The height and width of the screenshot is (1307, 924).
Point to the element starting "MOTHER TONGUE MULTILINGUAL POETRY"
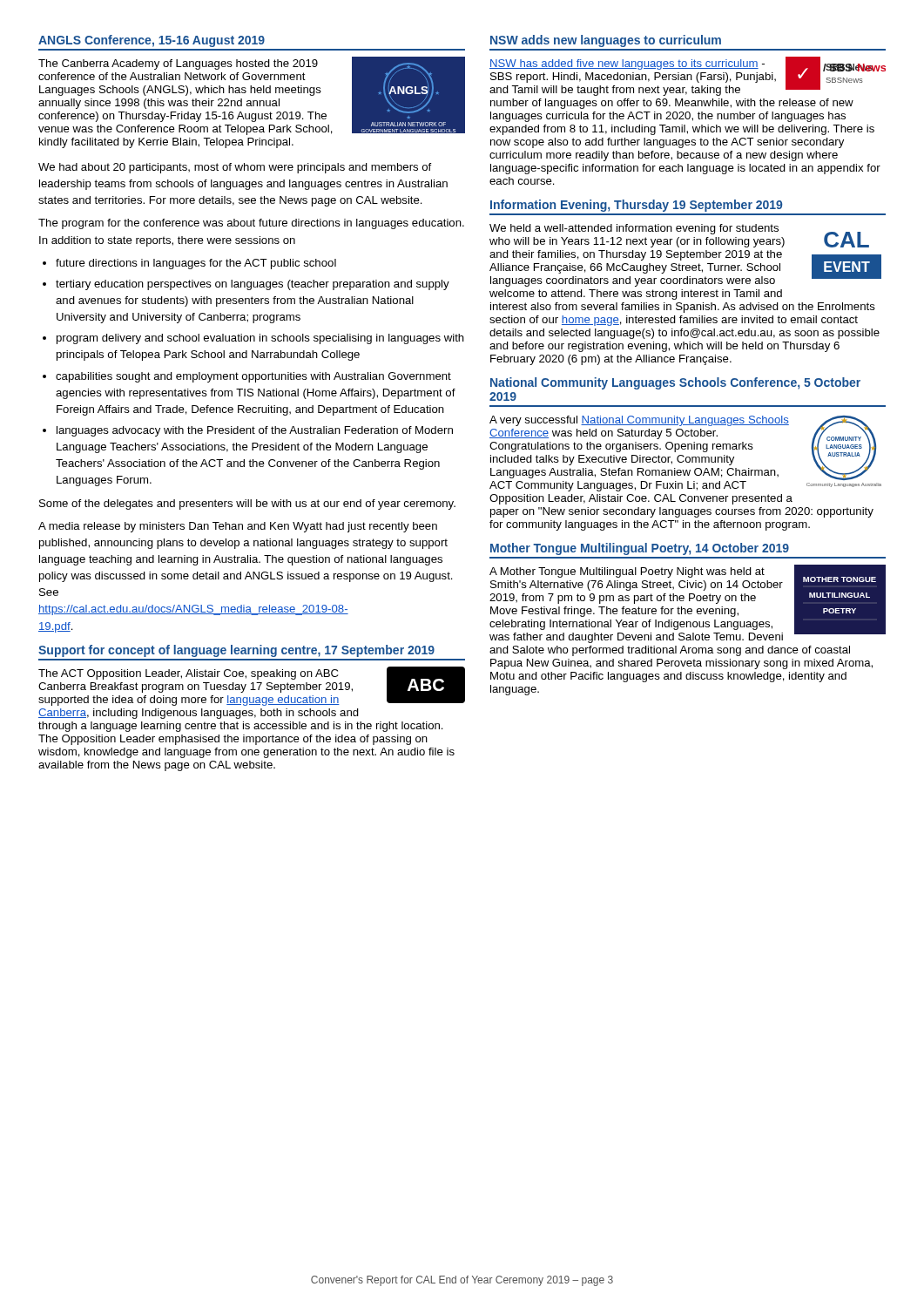click(x=688, y=630)
